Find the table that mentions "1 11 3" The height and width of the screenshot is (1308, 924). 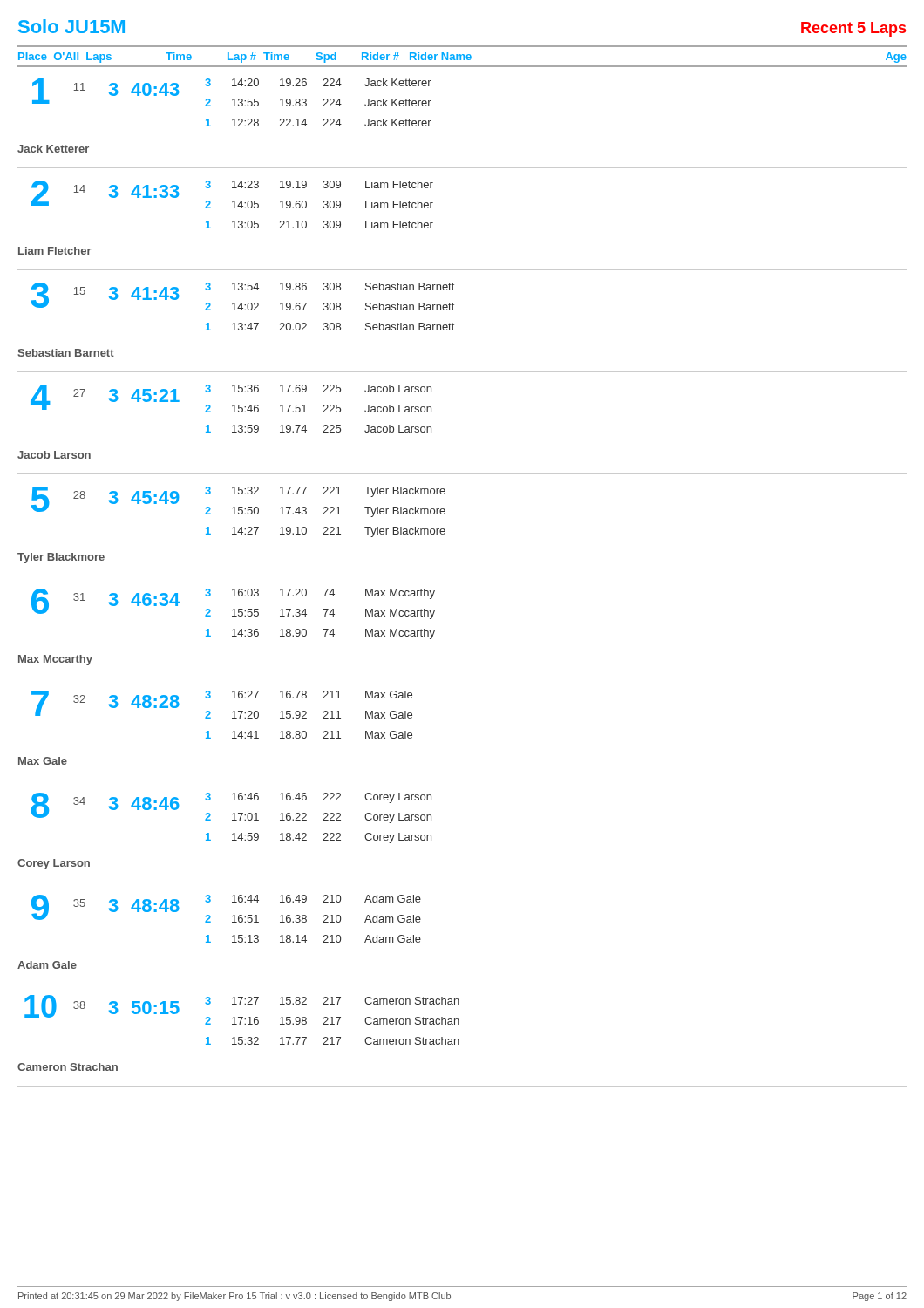[x=462, y=119]
